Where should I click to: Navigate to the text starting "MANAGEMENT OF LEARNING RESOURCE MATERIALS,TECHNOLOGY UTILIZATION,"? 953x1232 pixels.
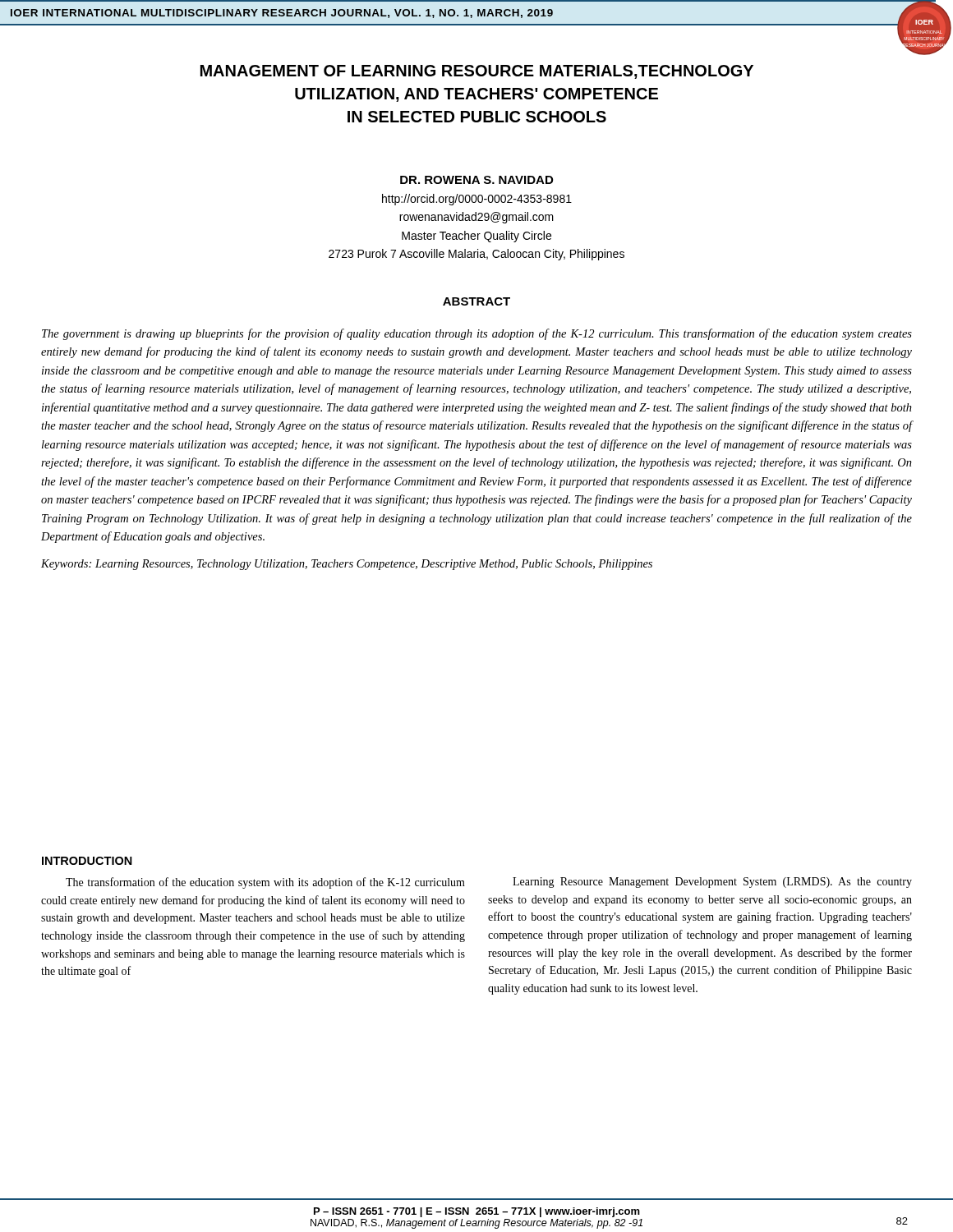[476, 94]
